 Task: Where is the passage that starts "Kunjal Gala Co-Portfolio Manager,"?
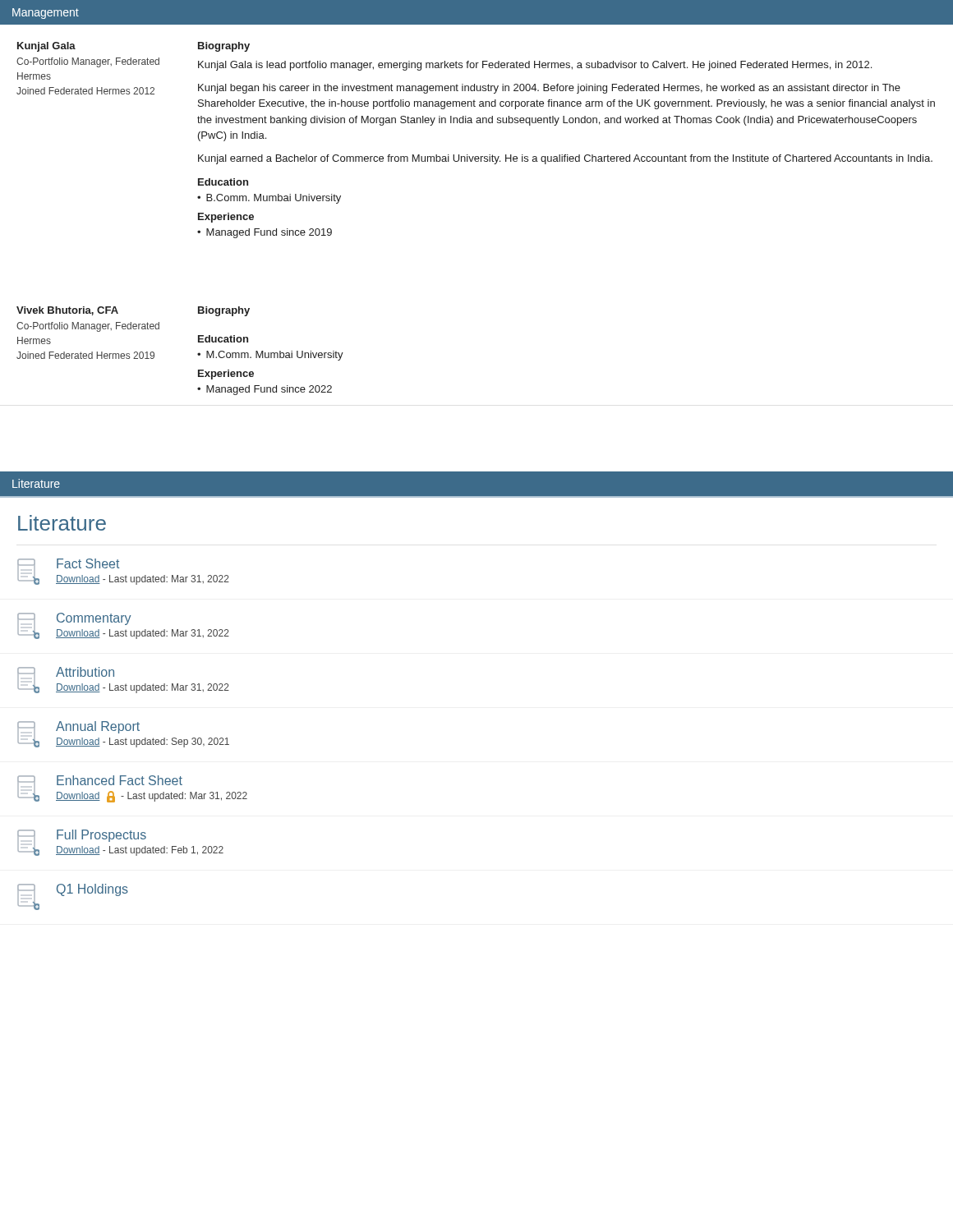point(44,46)
